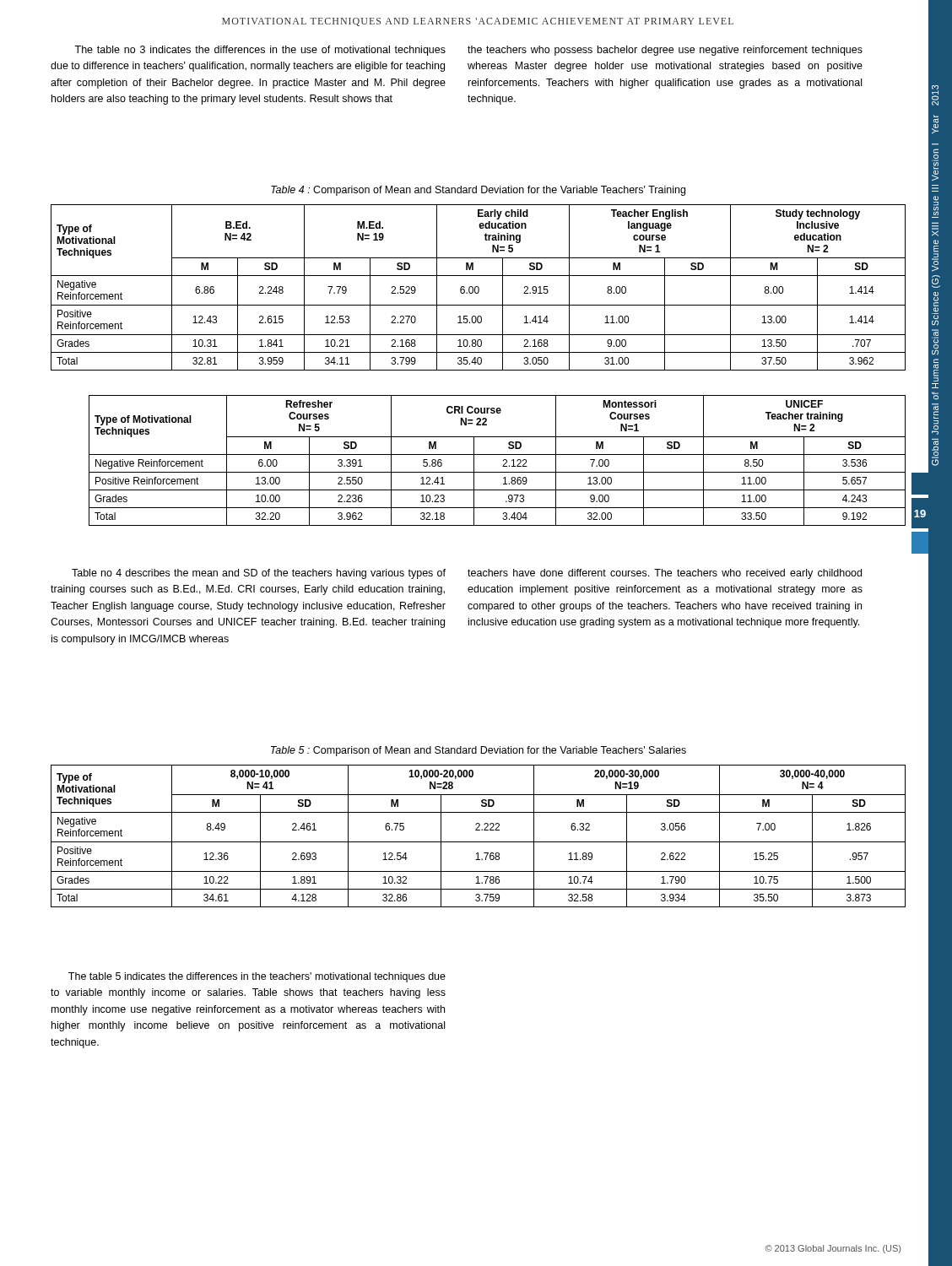Locate the table with the text "8,000-10,000 N= 41"
Image resolution: width=952 pixels, height=1266 pixels.
[478, 836]
